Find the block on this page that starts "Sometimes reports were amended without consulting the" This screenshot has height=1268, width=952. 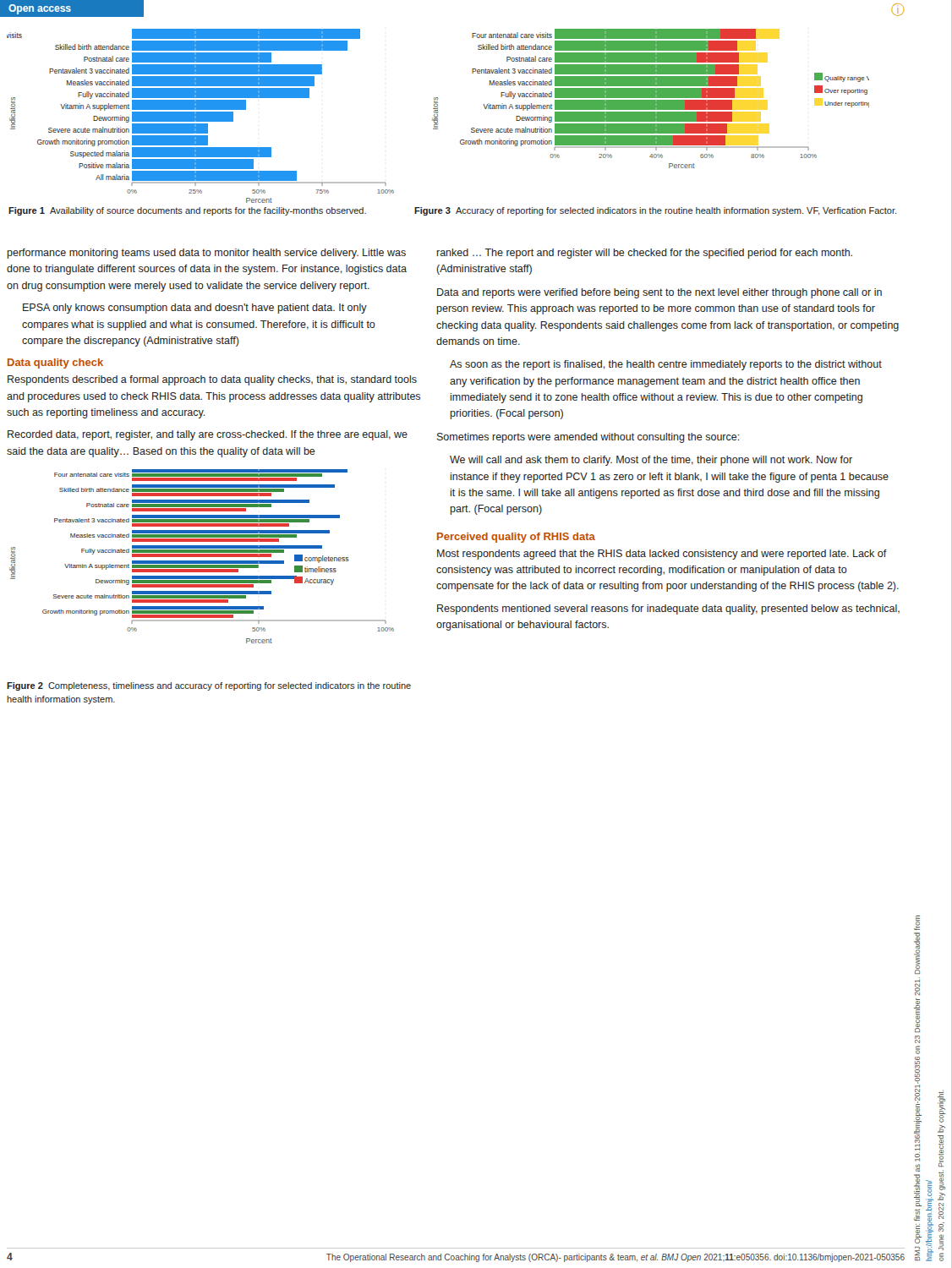click(x=588, y=437)
